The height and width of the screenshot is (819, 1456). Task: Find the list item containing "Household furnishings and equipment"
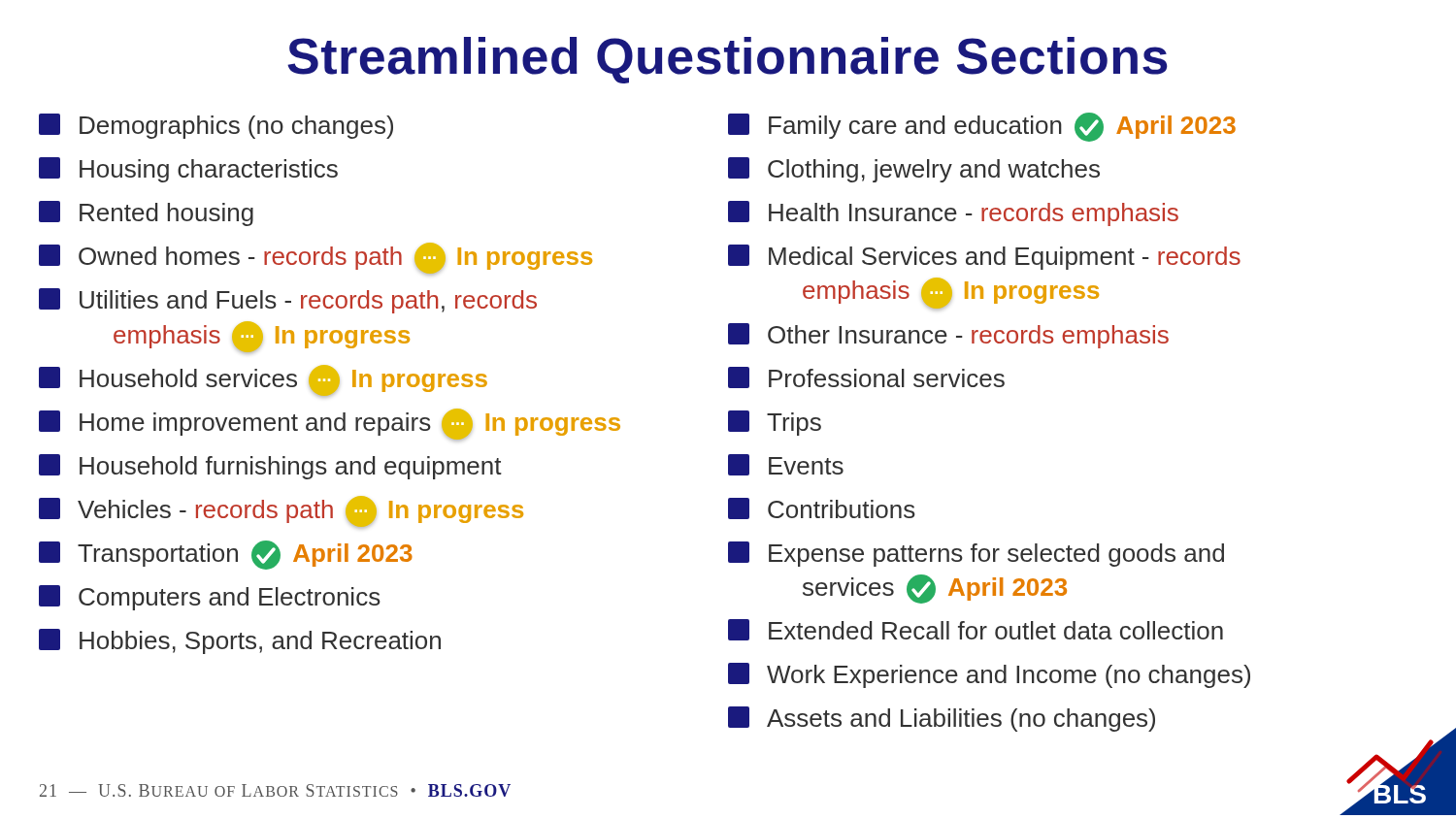click(383, 466)
